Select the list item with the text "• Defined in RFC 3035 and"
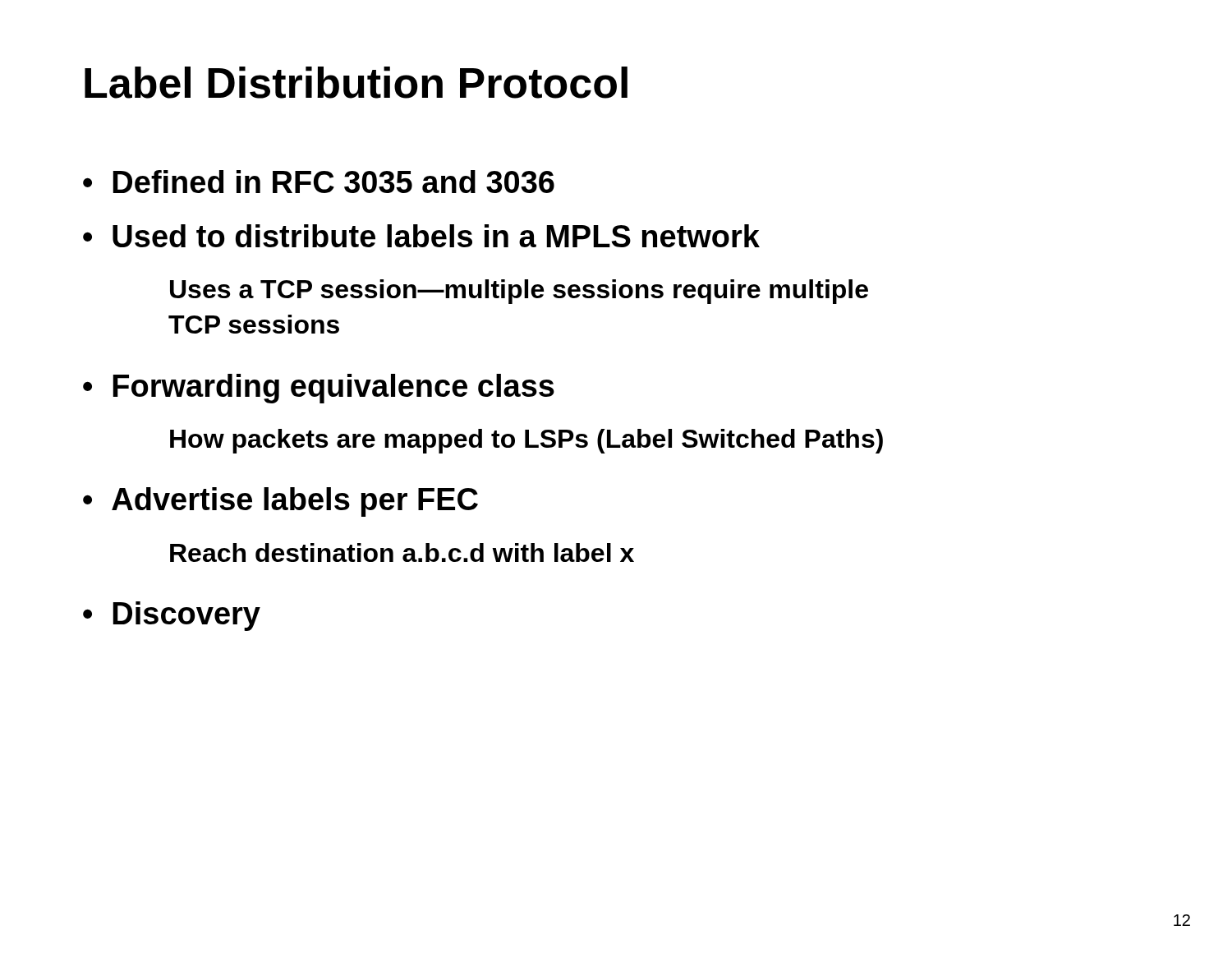 pos(319,183)
